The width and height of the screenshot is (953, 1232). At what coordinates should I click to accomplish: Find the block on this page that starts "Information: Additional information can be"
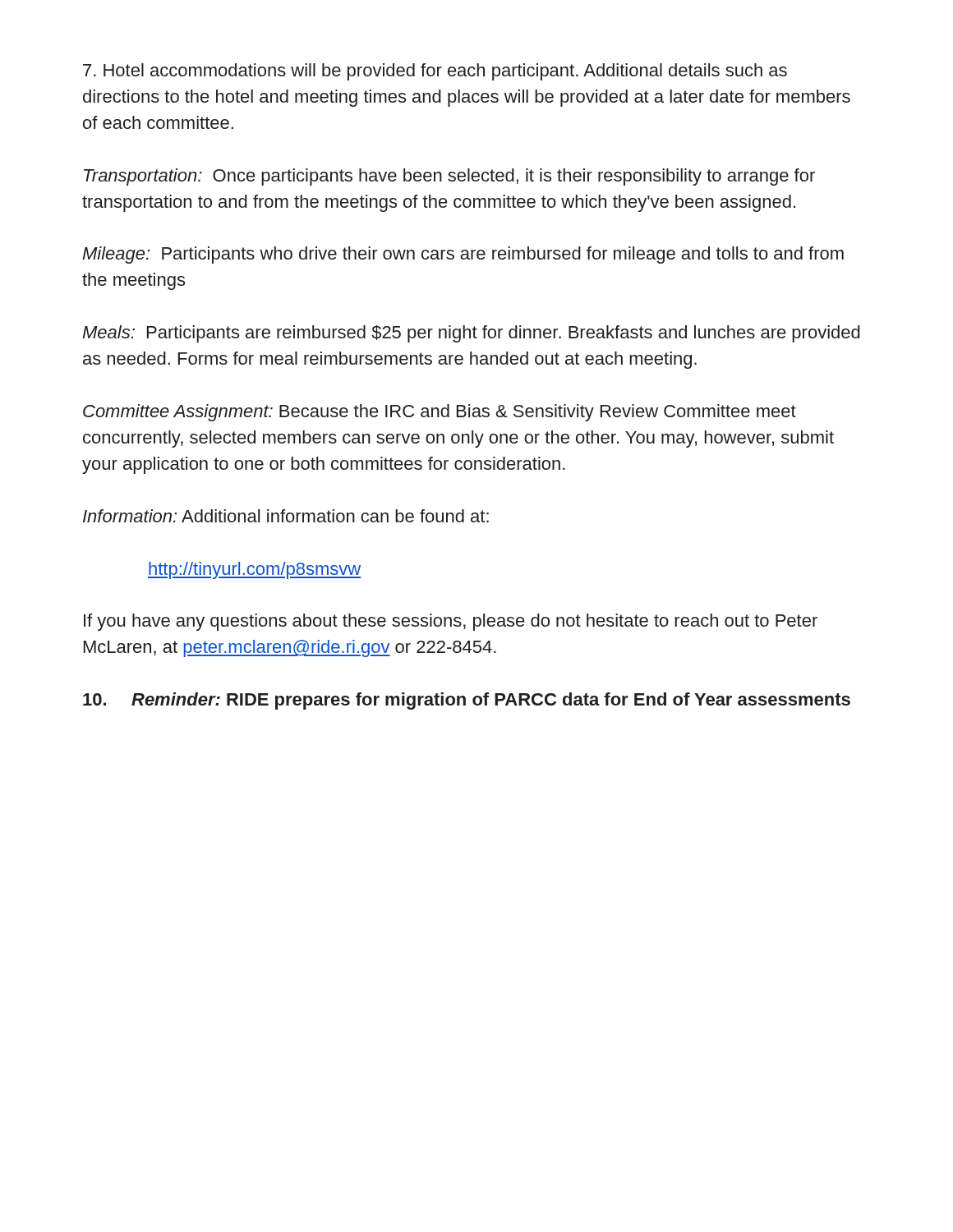click(286, 516)
